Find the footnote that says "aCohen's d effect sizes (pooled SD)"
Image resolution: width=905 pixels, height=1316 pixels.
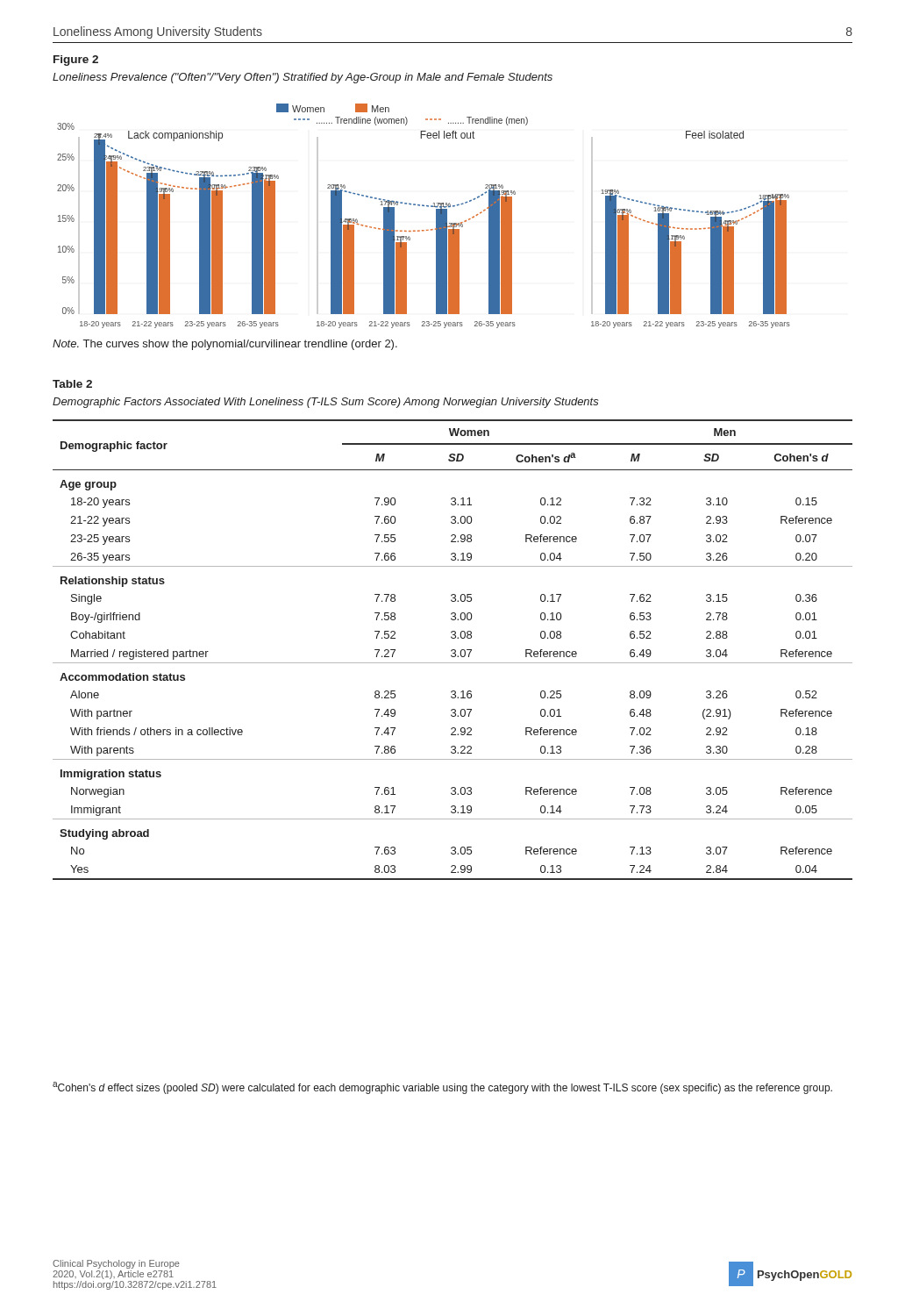pos(443,1087)
